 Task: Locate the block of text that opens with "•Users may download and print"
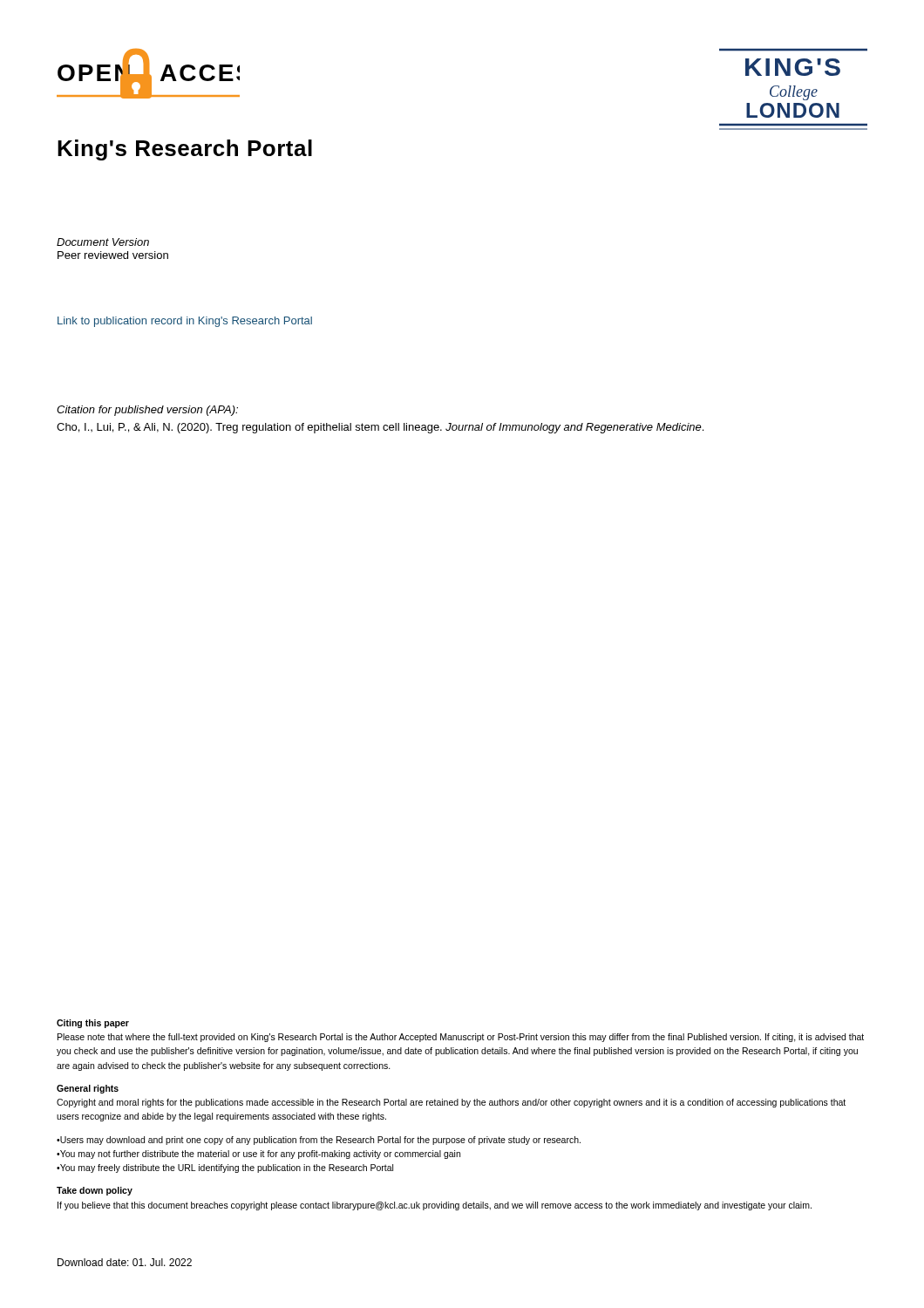click(319, 1139)
